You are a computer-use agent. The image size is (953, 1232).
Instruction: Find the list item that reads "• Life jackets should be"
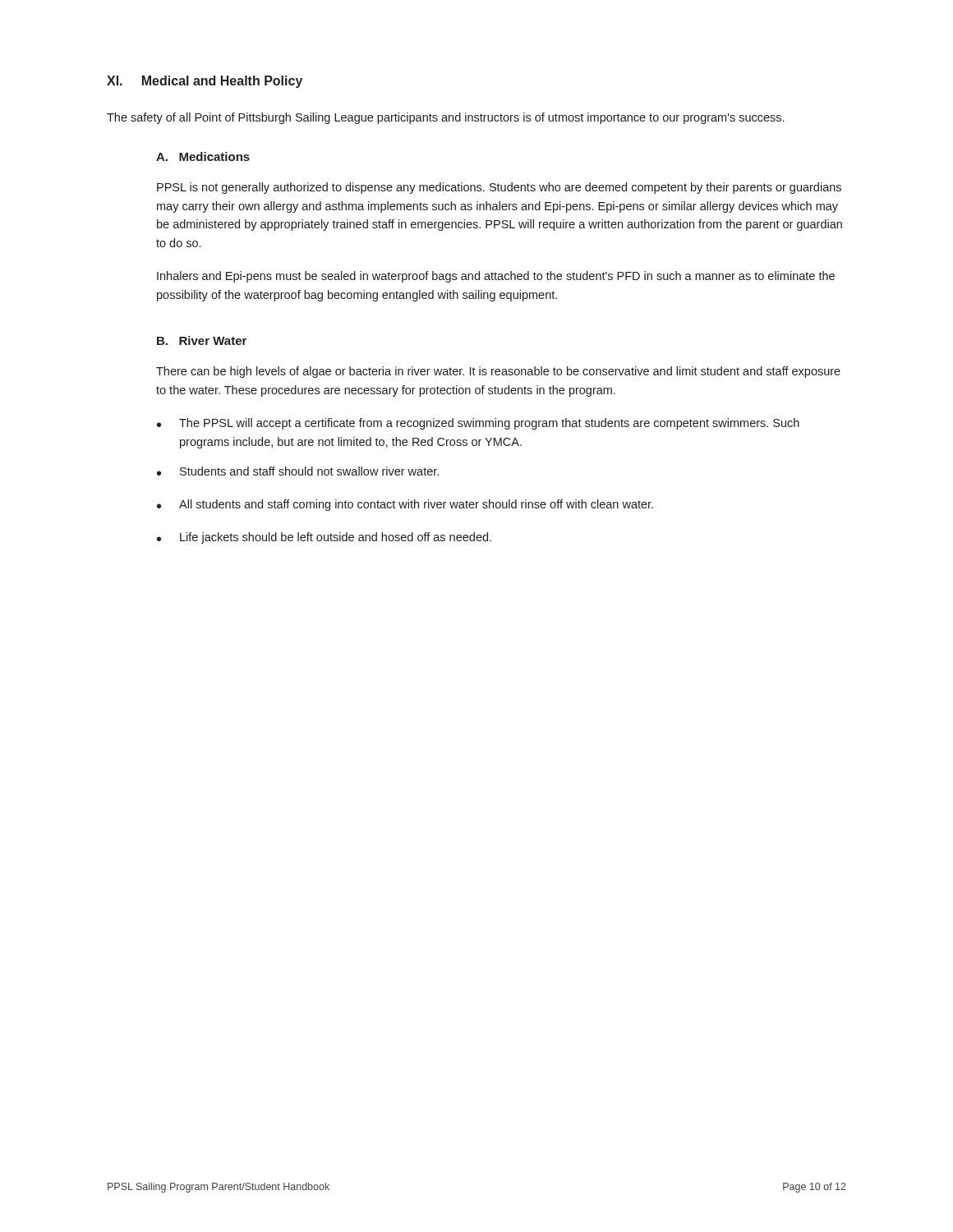pyautogui.click(x=501, y=539)
